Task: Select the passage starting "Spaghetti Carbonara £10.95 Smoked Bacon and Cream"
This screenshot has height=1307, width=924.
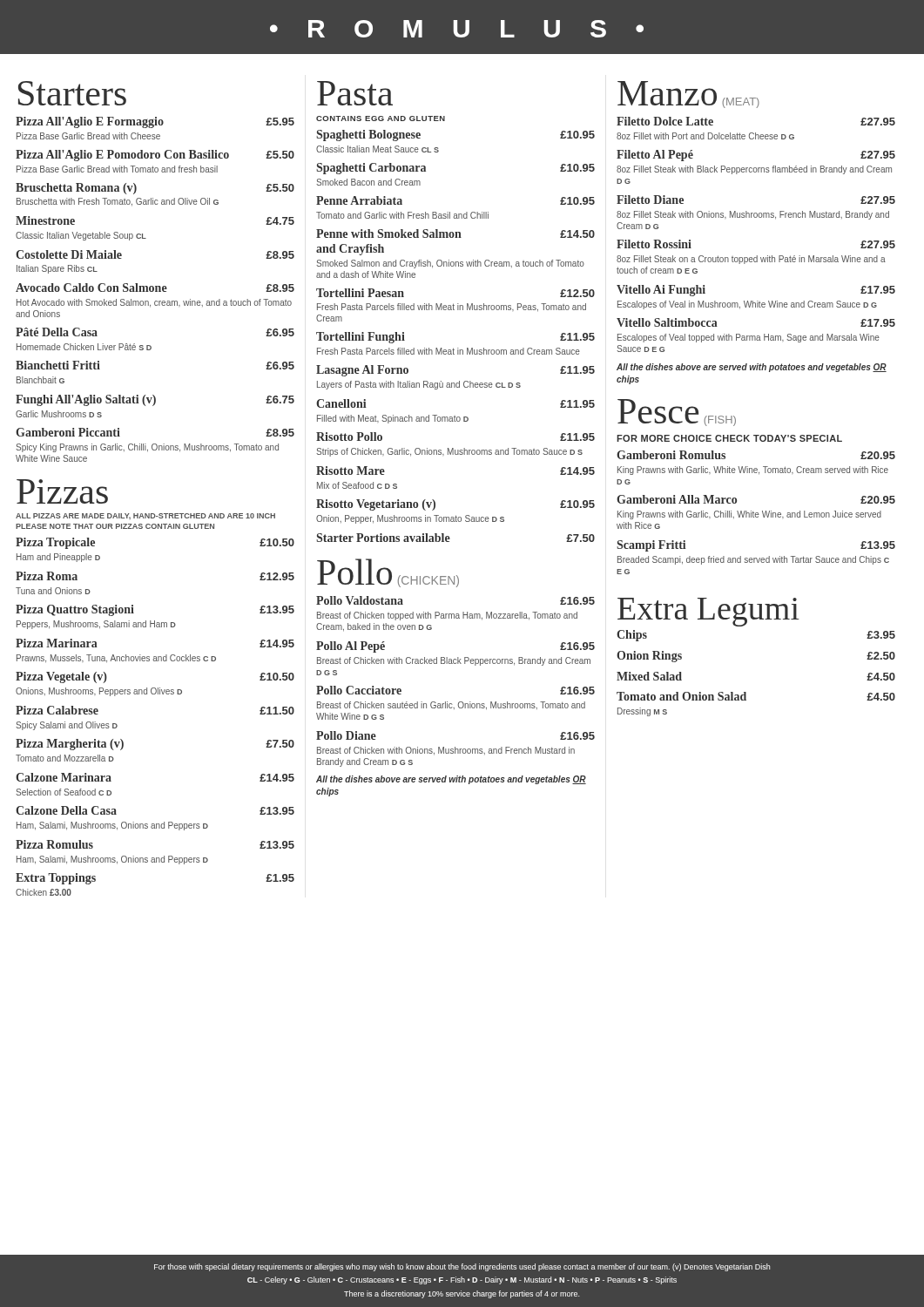Action: click(371, 169)
